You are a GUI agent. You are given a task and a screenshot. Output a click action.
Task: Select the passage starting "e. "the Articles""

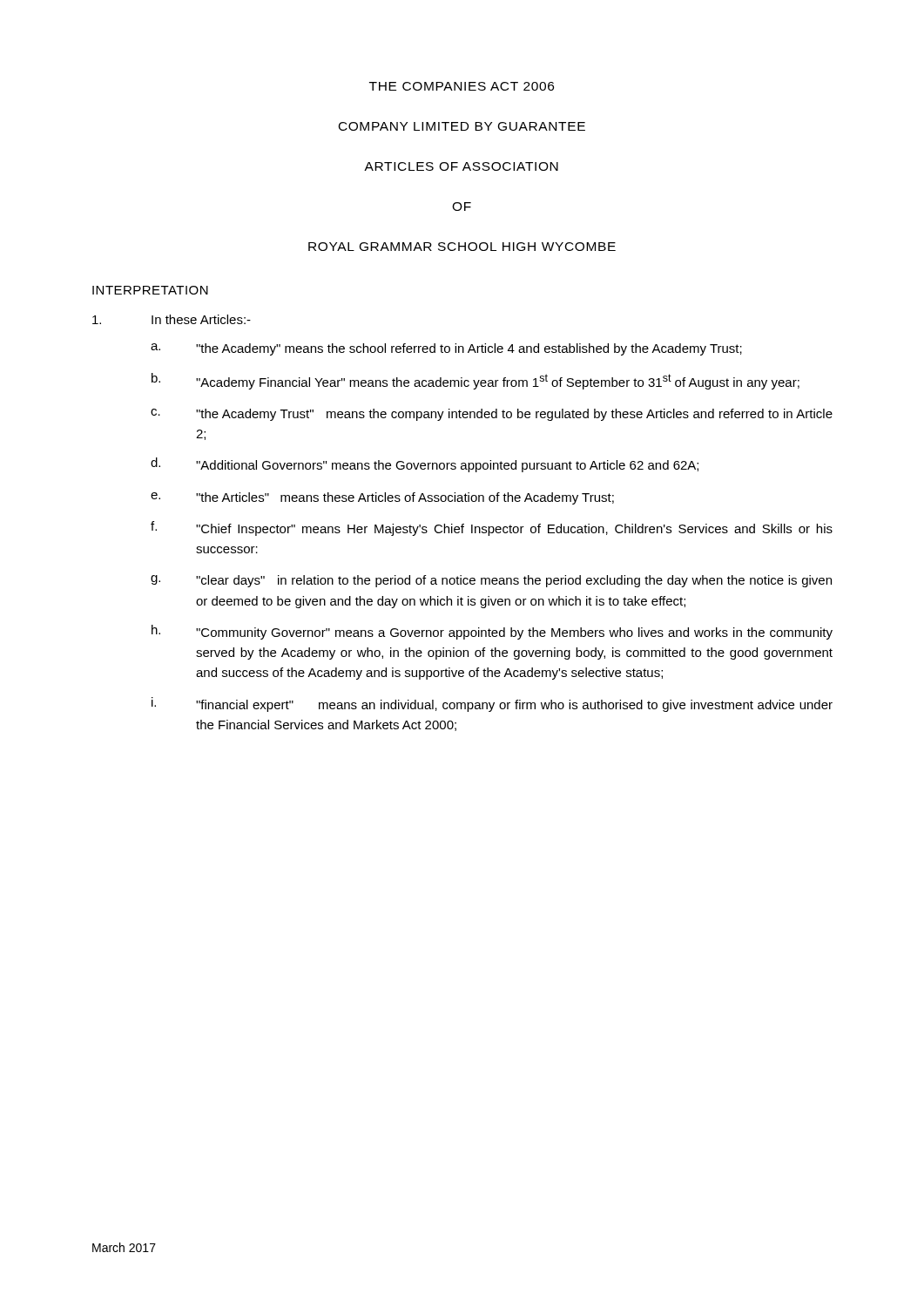point(492,497)
